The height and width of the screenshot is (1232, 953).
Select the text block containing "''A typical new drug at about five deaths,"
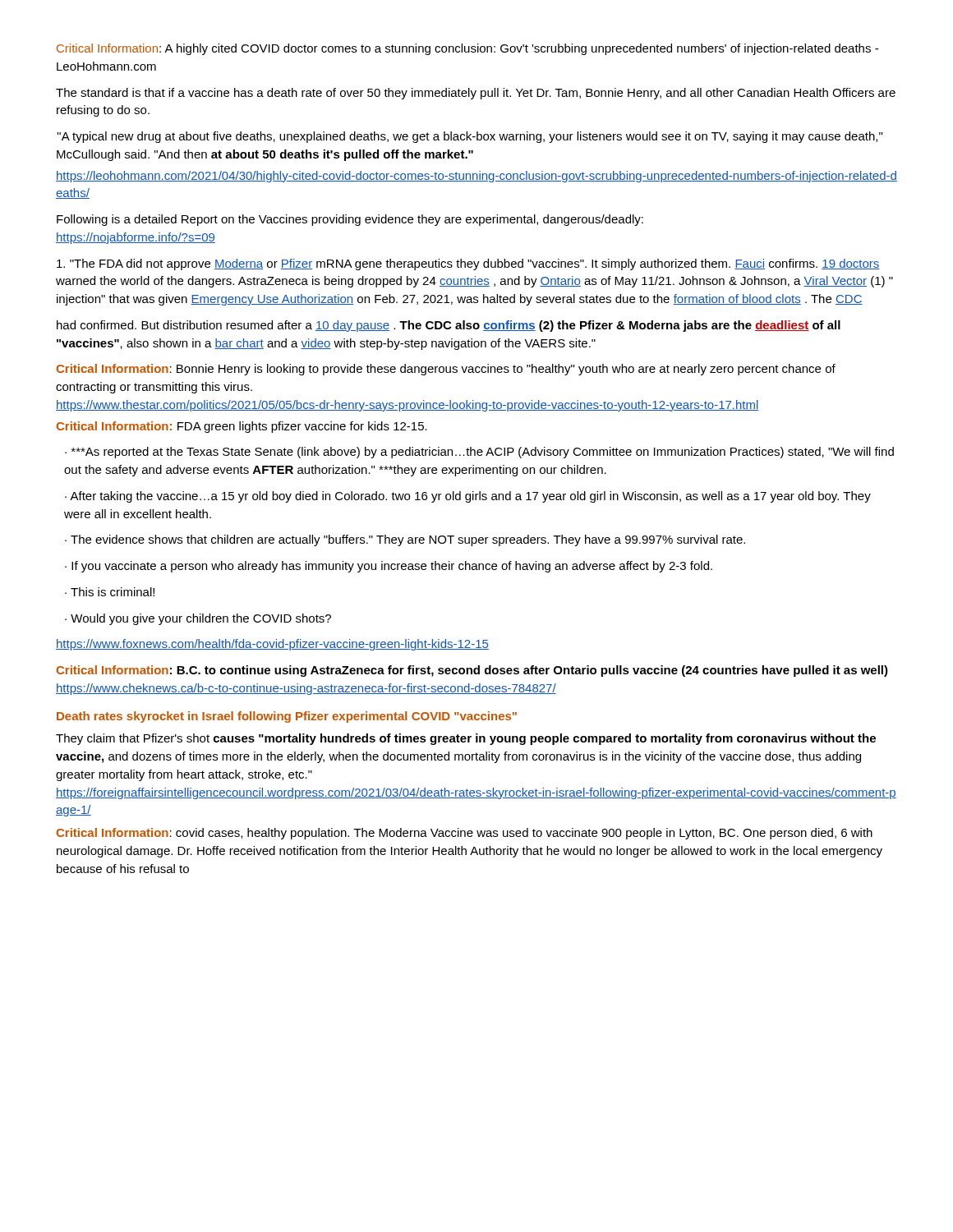pos(469,145)
